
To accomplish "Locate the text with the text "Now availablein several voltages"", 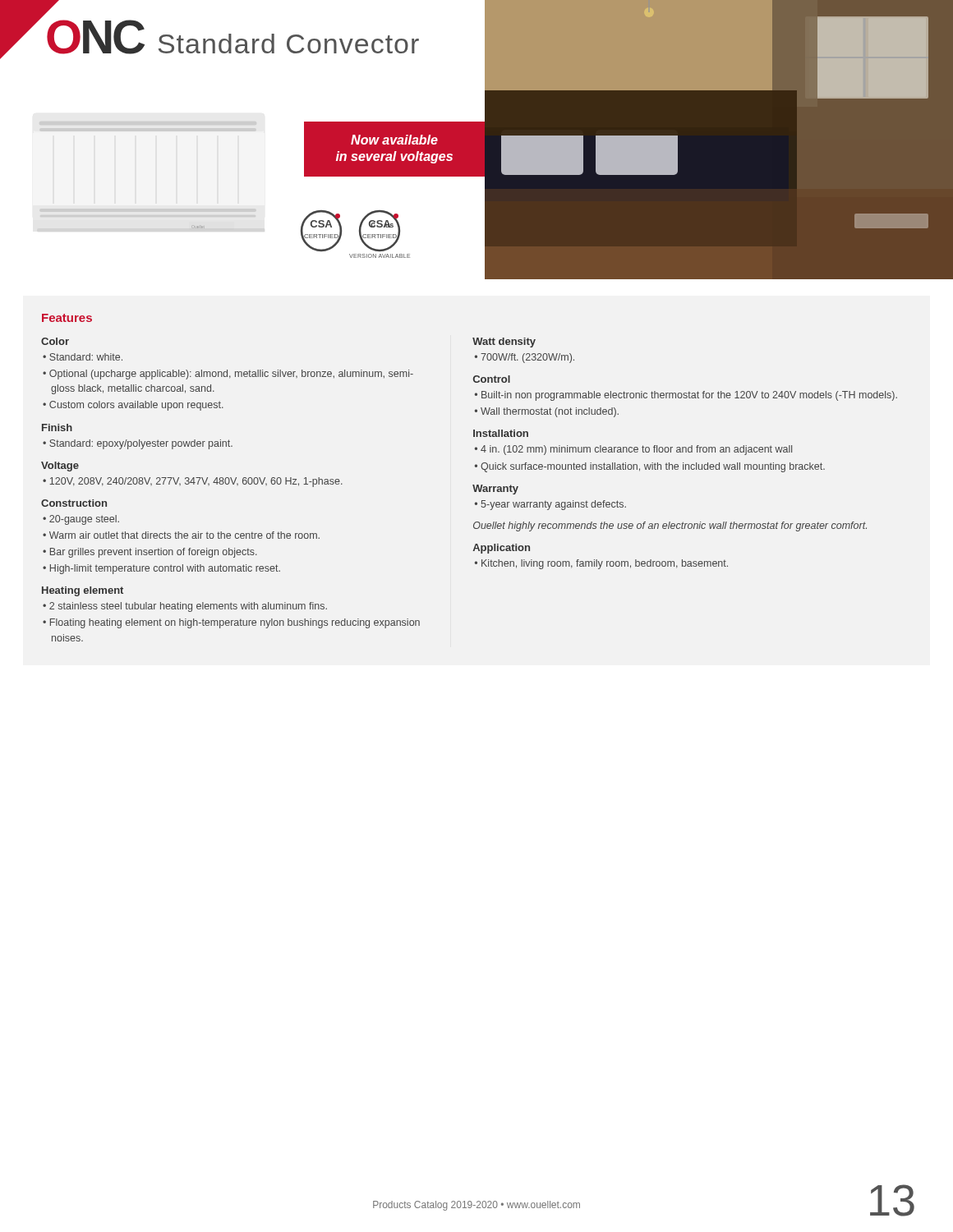I will 394,148.
